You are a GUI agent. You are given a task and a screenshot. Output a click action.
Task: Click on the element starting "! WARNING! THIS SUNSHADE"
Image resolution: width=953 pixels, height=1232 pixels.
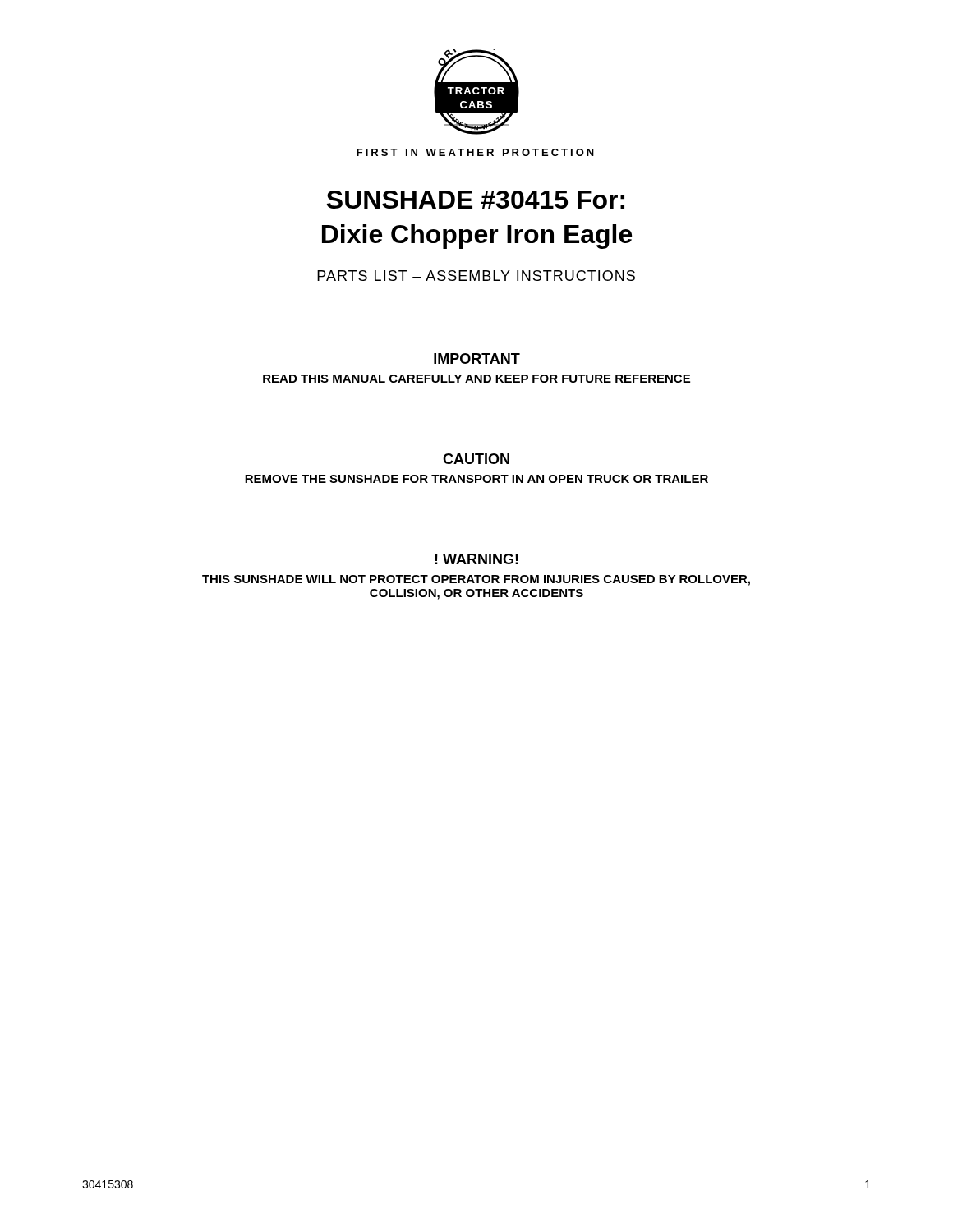[x=476, y=576]
